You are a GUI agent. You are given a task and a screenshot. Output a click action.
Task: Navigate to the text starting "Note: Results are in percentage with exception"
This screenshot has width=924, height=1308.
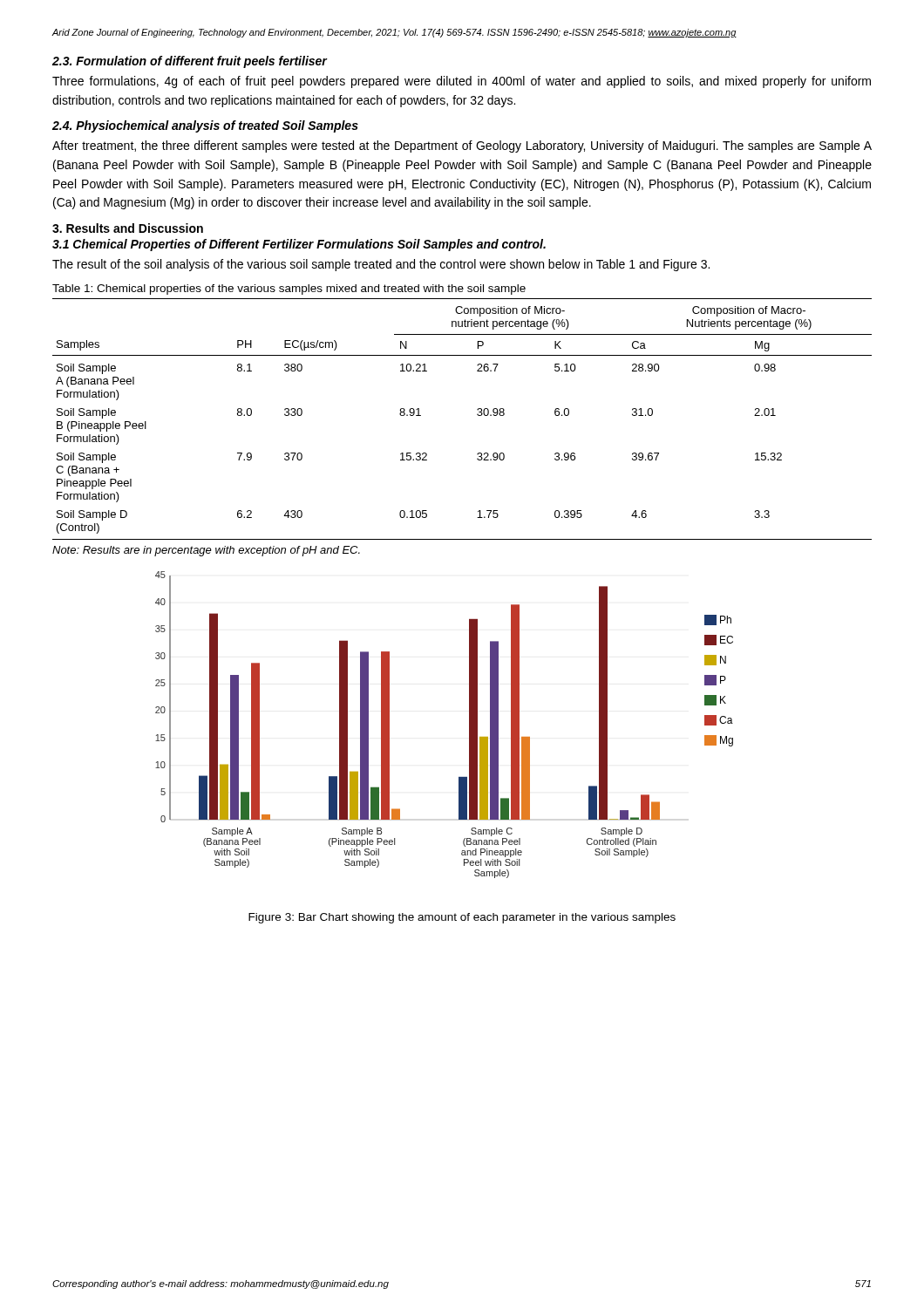pyautogui.click(x=207, y=550)
